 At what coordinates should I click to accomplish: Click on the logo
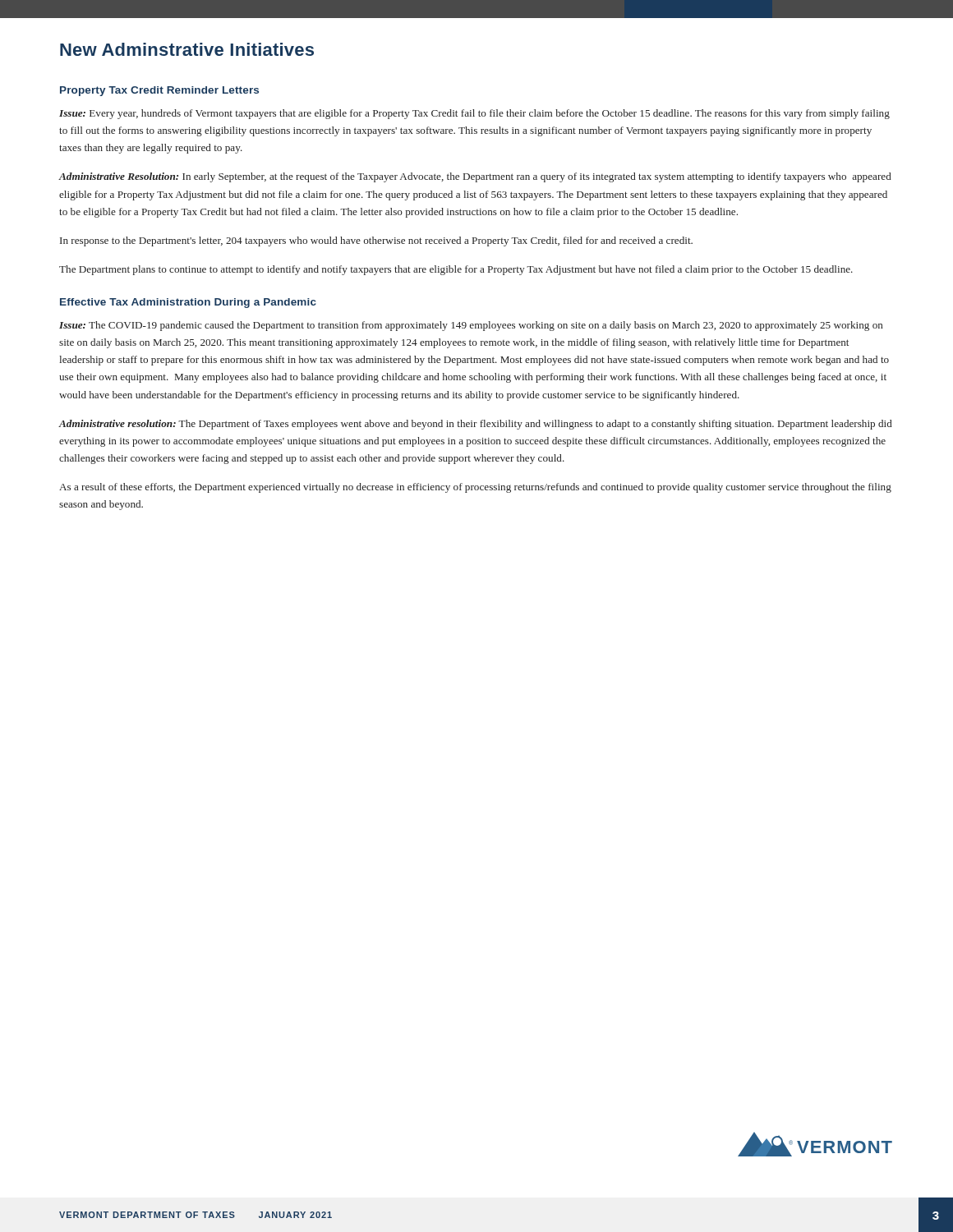tap(812, 1150)
